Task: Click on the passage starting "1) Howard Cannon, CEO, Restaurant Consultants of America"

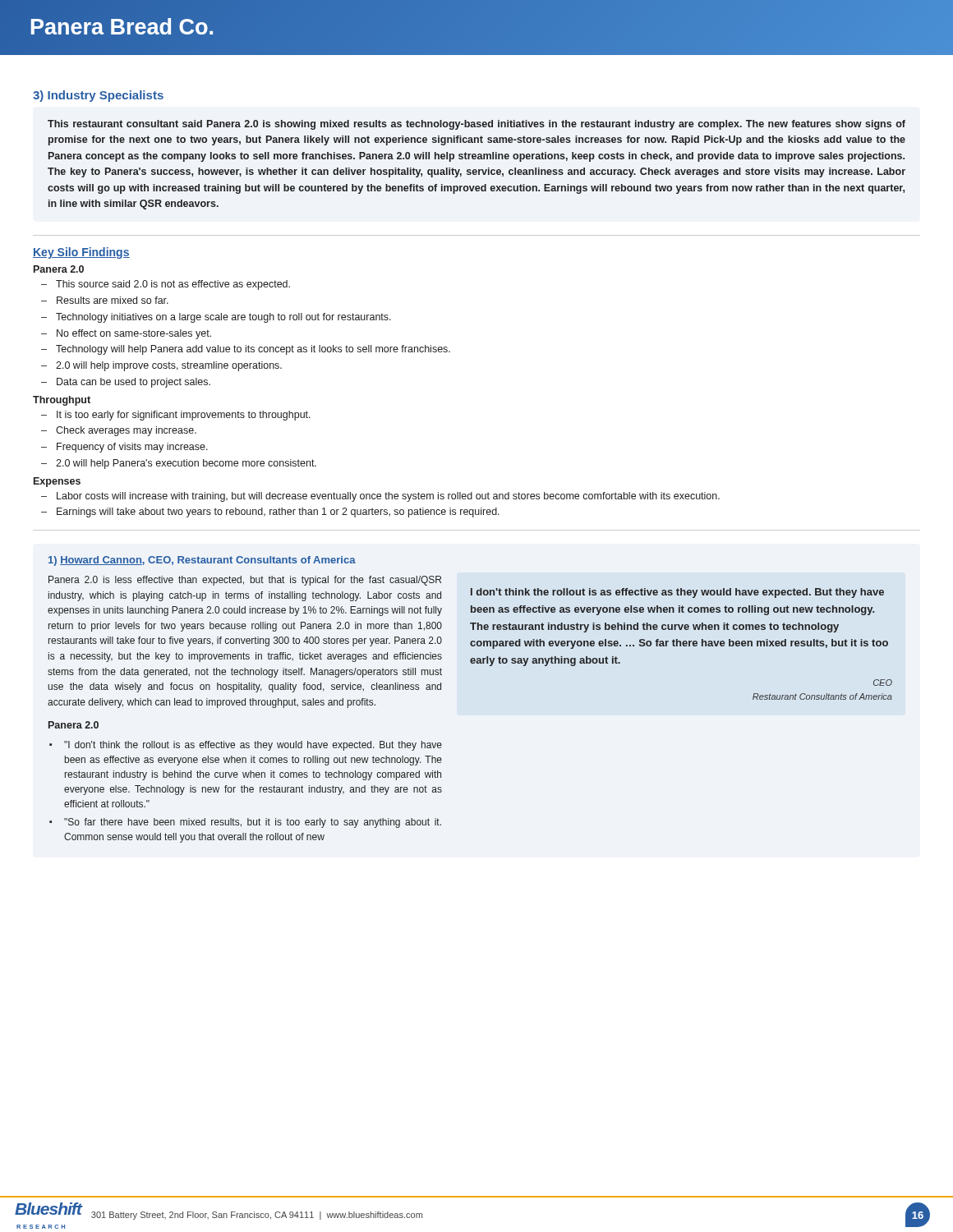Action: tap(201, 560)
